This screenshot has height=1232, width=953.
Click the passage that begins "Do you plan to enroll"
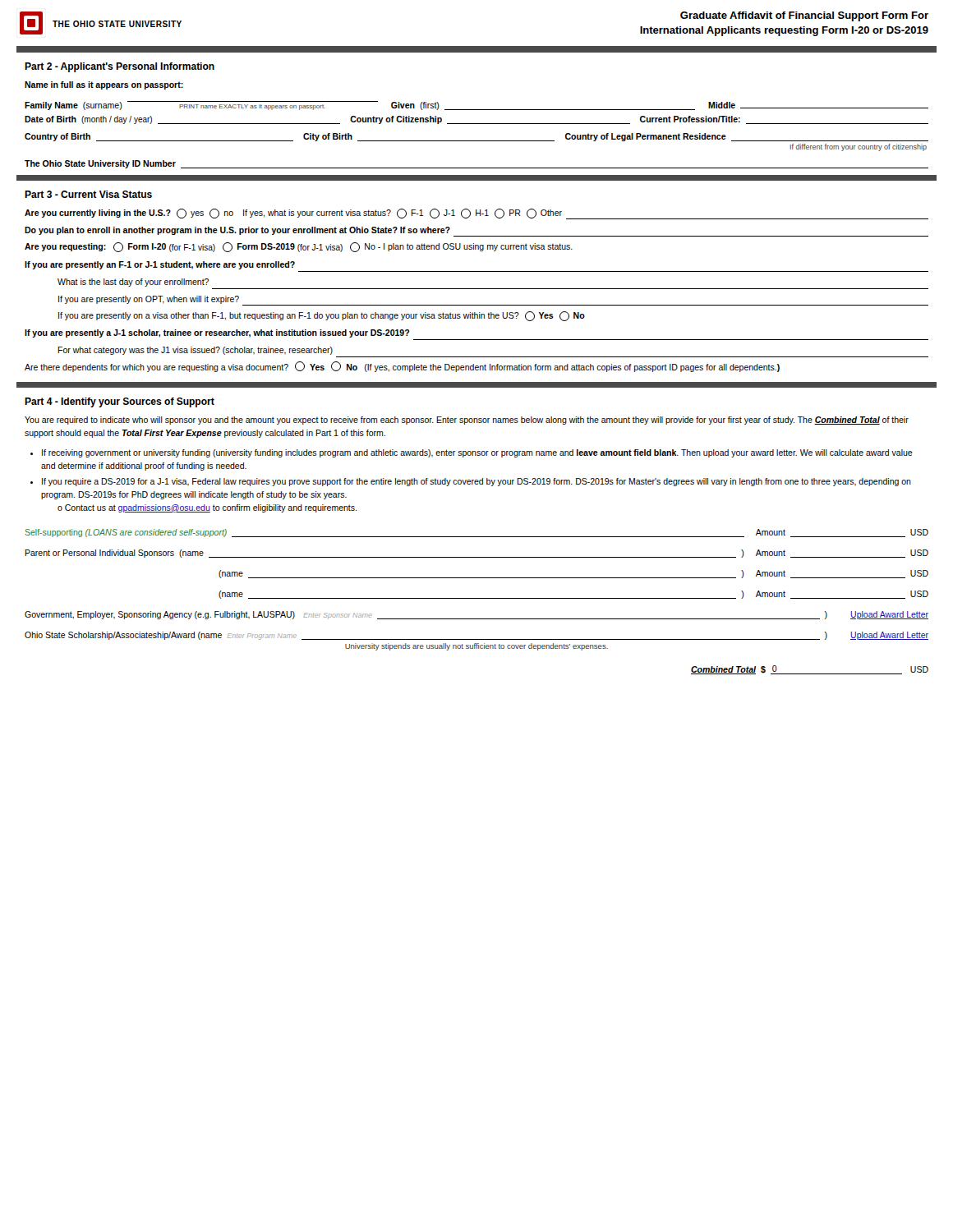[476, 230]
